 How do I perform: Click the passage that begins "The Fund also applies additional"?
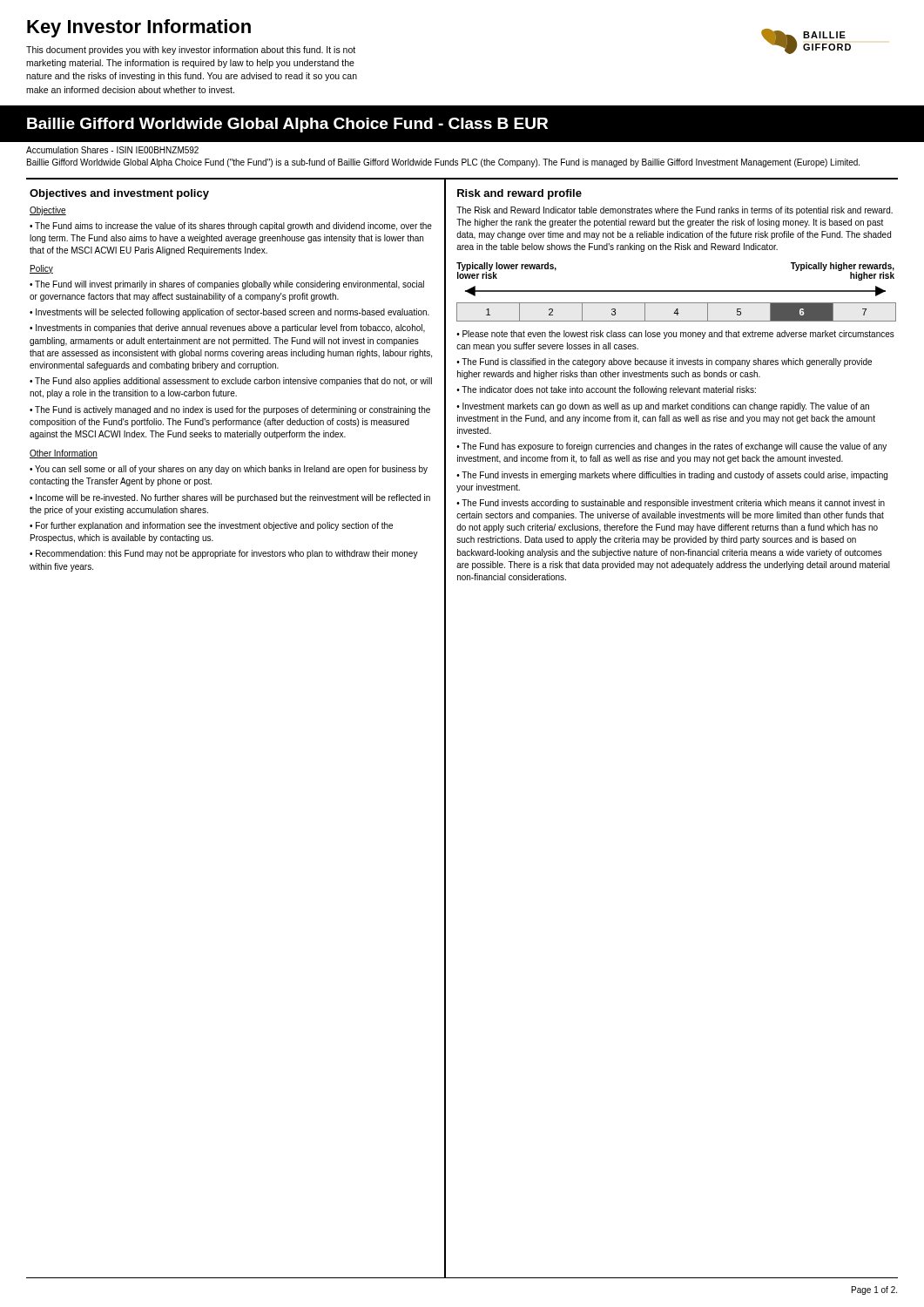[231, 388]
